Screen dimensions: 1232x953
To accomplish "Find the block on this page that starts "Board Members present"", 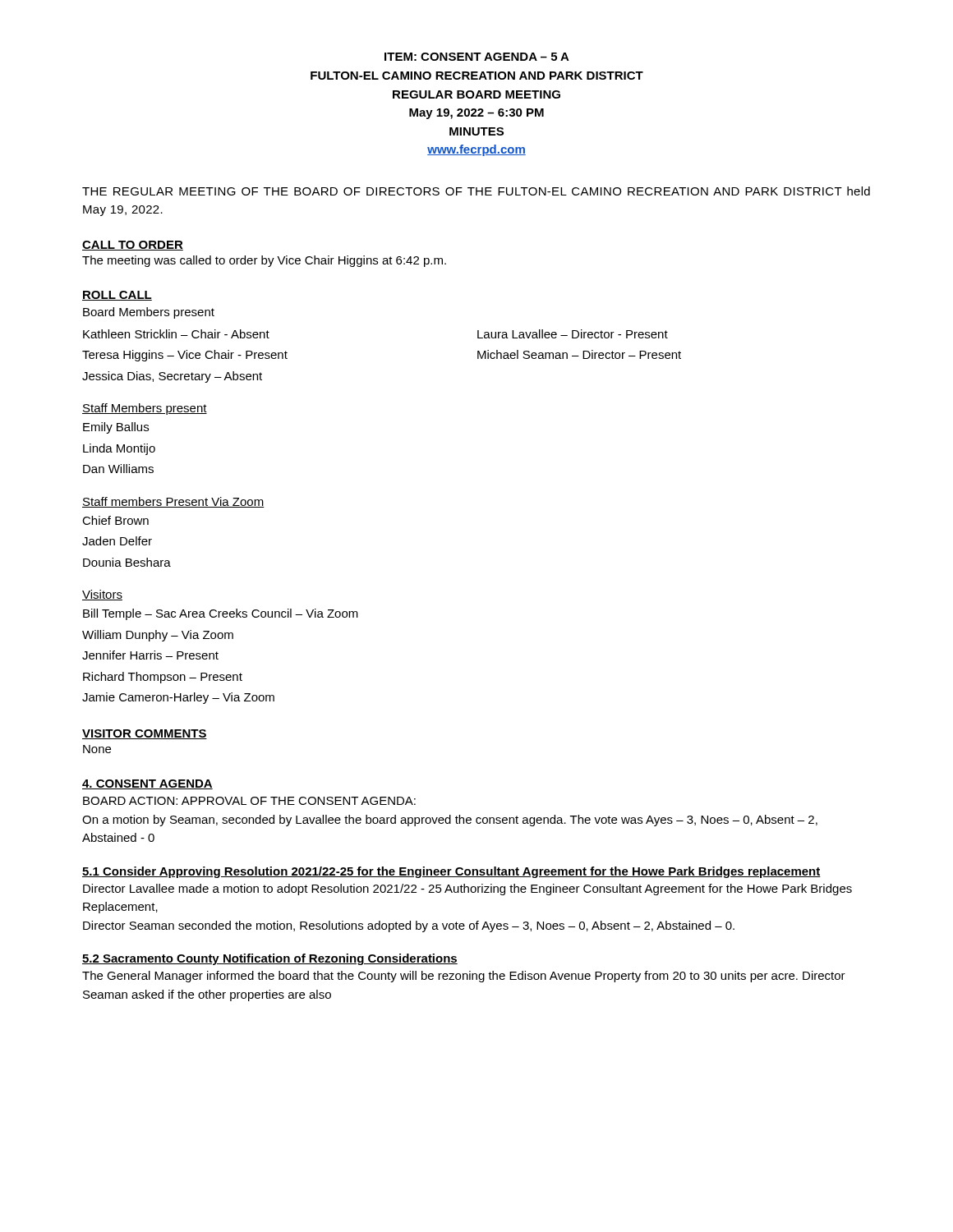I will click(476, 345).
